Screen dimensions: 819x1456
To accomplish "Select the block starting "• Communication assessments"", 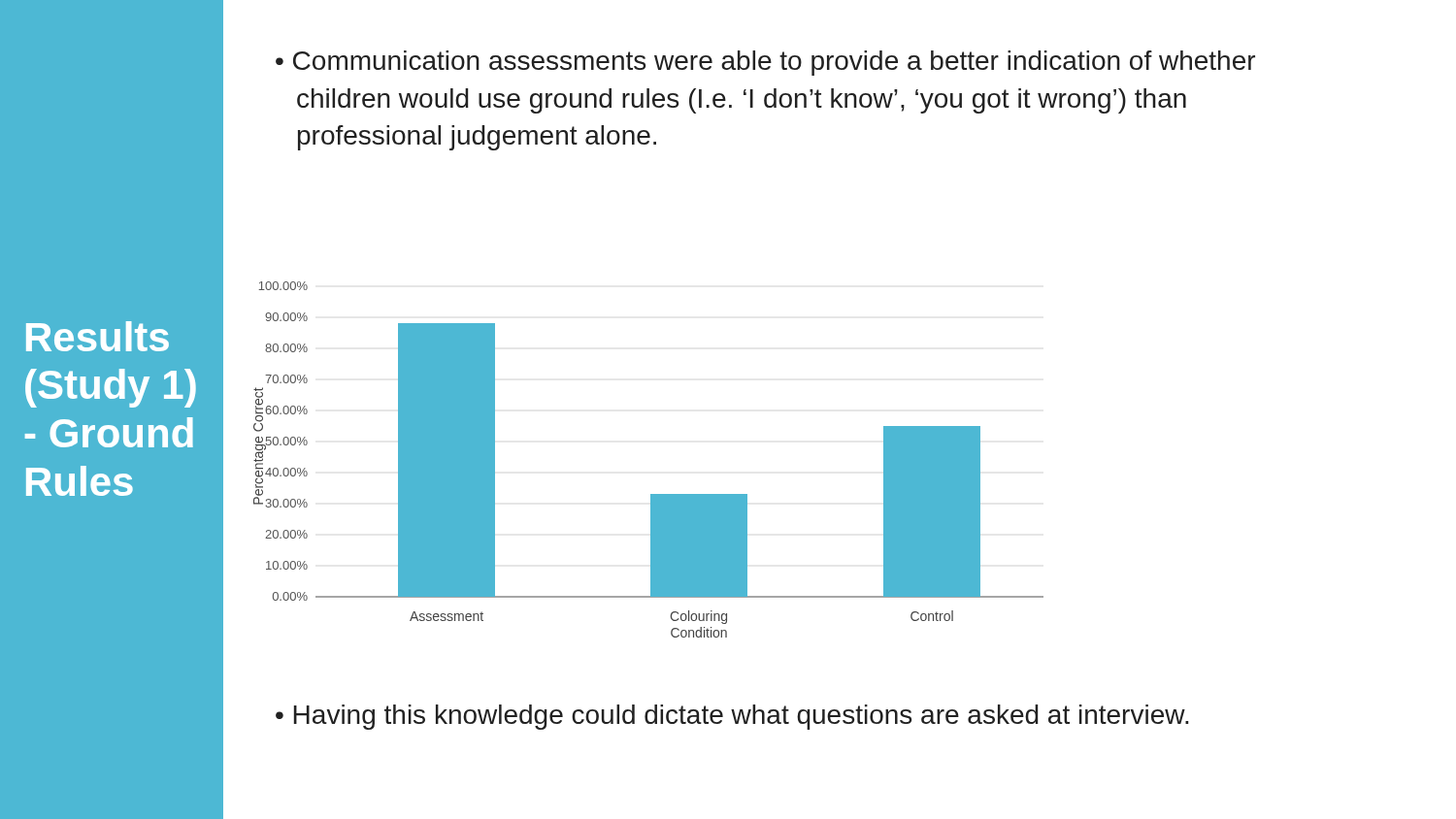I will (796, 99).
